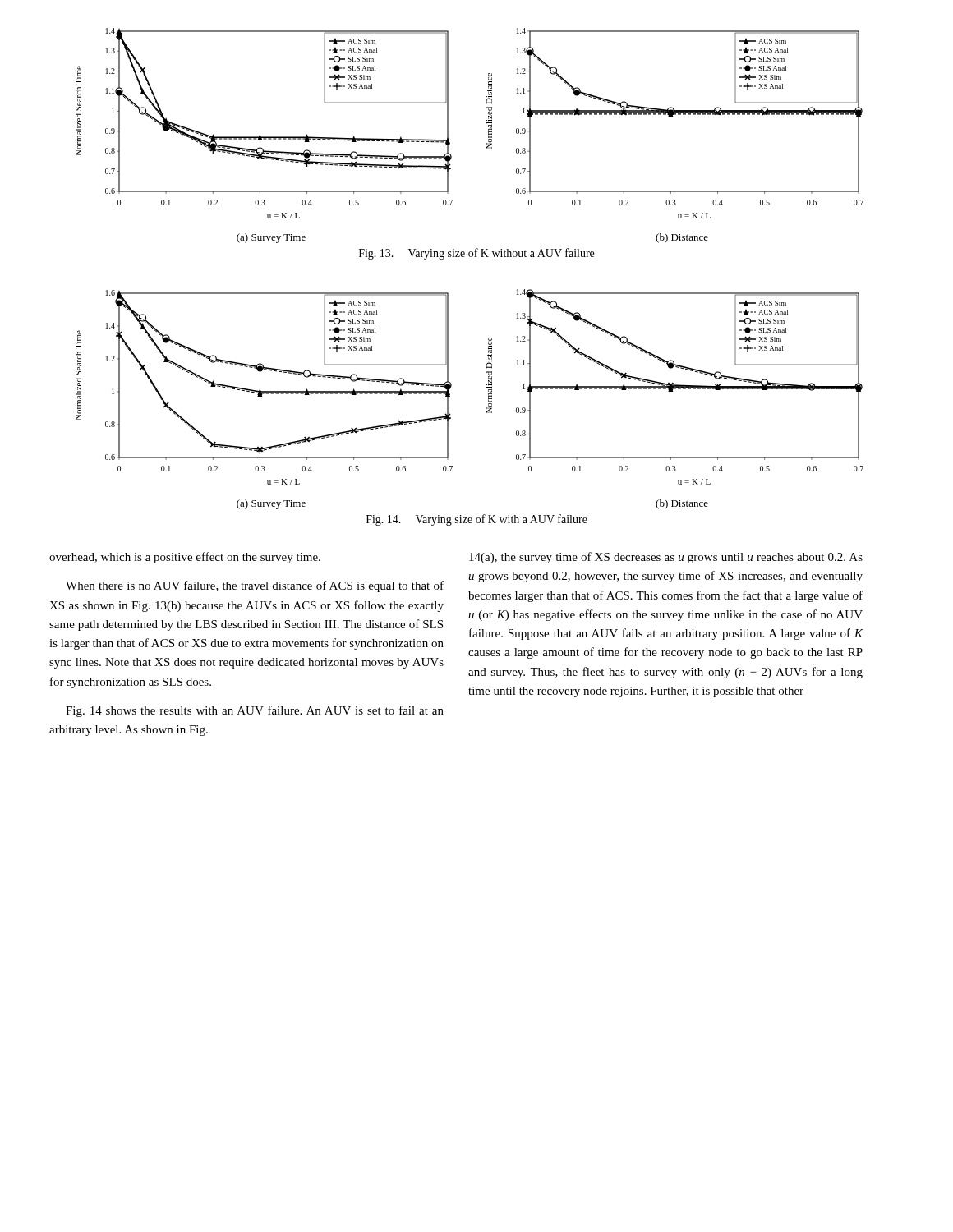This screenshot has height=1232, width=953.
Task: Click on the passage starting "14(a), the survey time of XS decreases as"
Action: 665,624
